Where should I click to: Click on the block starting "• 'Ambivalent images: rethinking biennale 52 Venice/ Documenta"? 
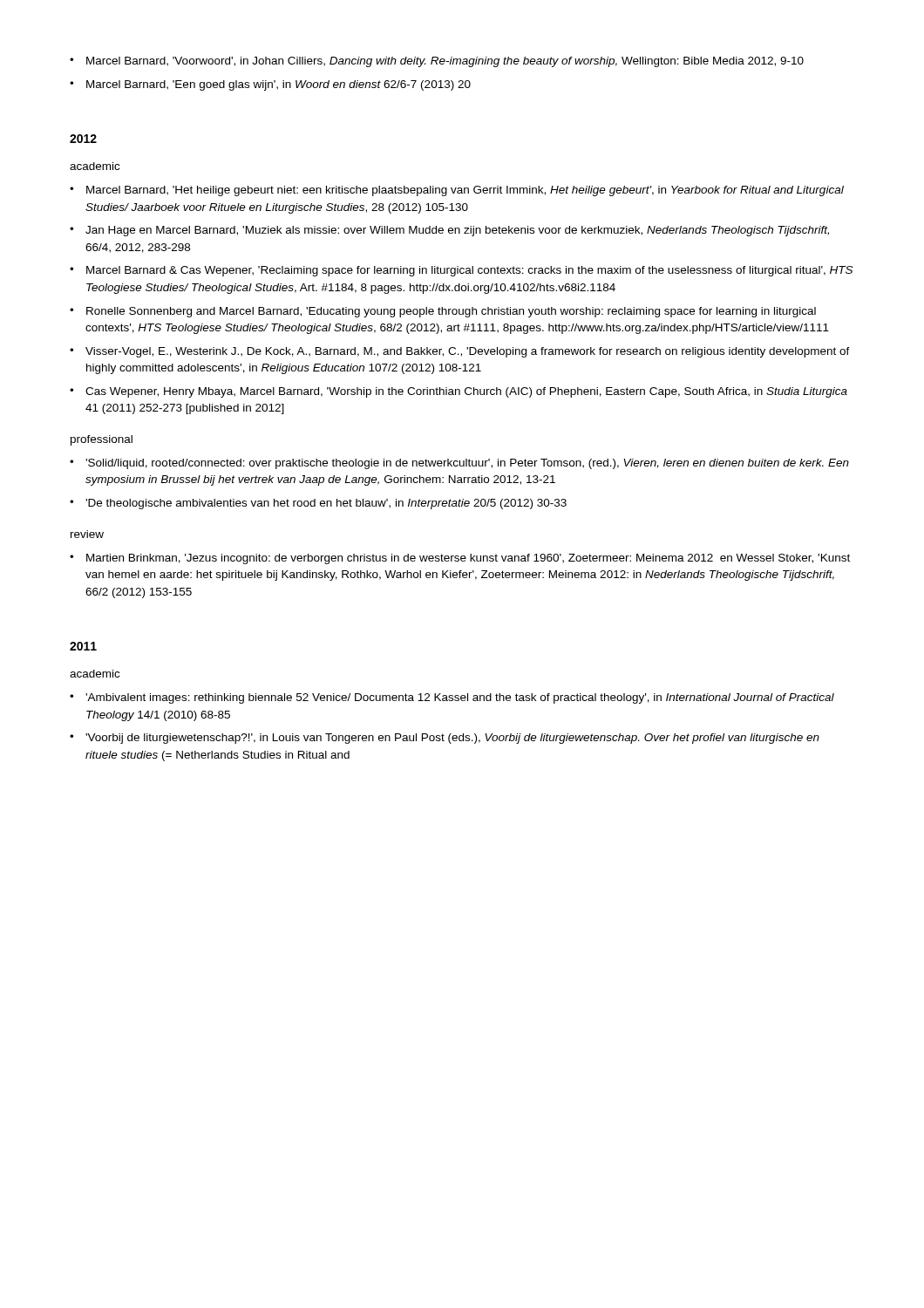coord(462,706)
